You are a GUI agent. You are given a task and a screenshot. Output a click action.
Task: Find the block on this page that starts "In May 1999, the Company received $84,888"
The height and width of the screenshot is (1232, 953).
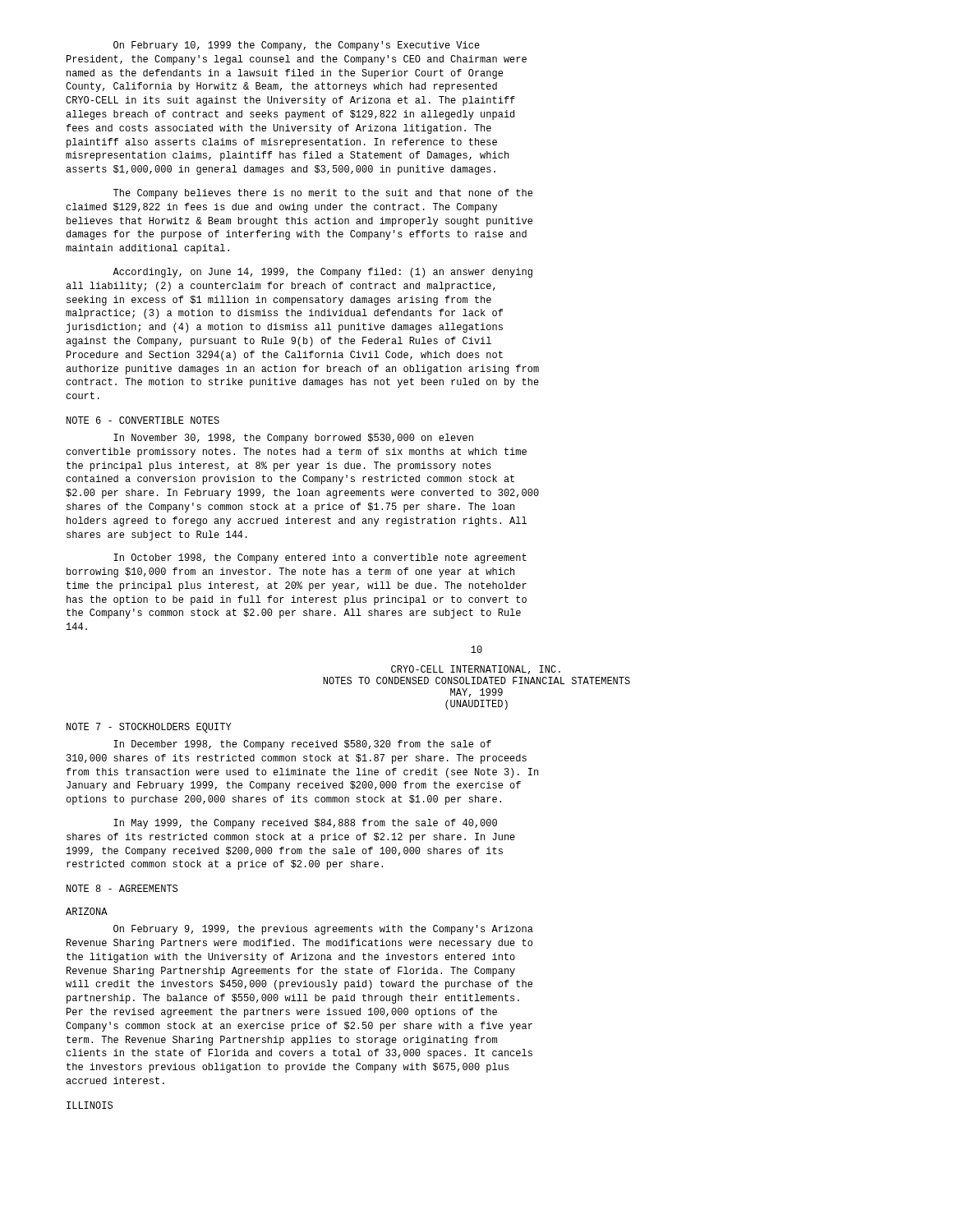291,845
